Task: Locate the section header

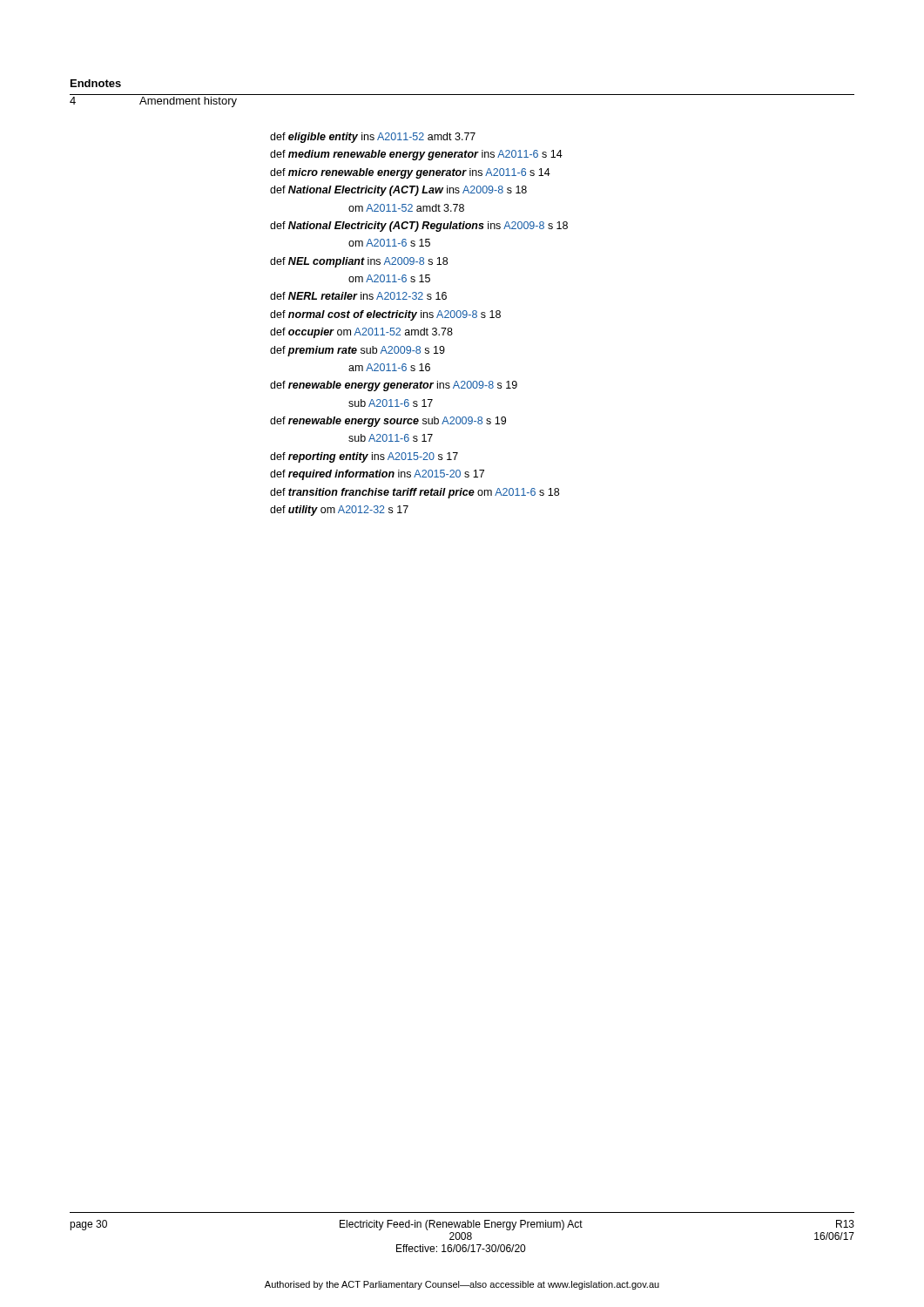Action: click(x=95, y=83)
